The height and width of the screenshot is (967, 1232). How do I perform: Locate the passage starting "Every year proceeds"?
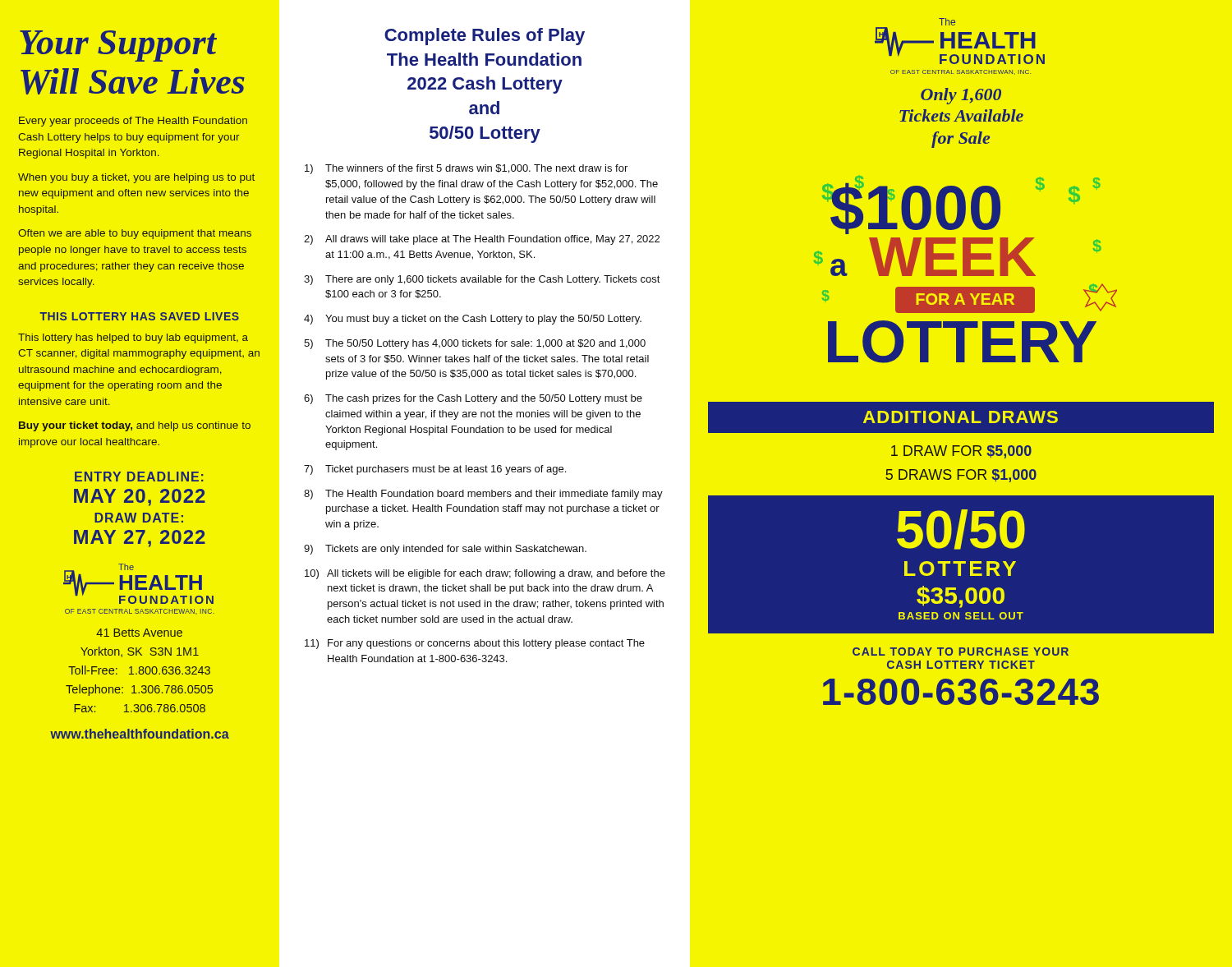click(133, 136)
